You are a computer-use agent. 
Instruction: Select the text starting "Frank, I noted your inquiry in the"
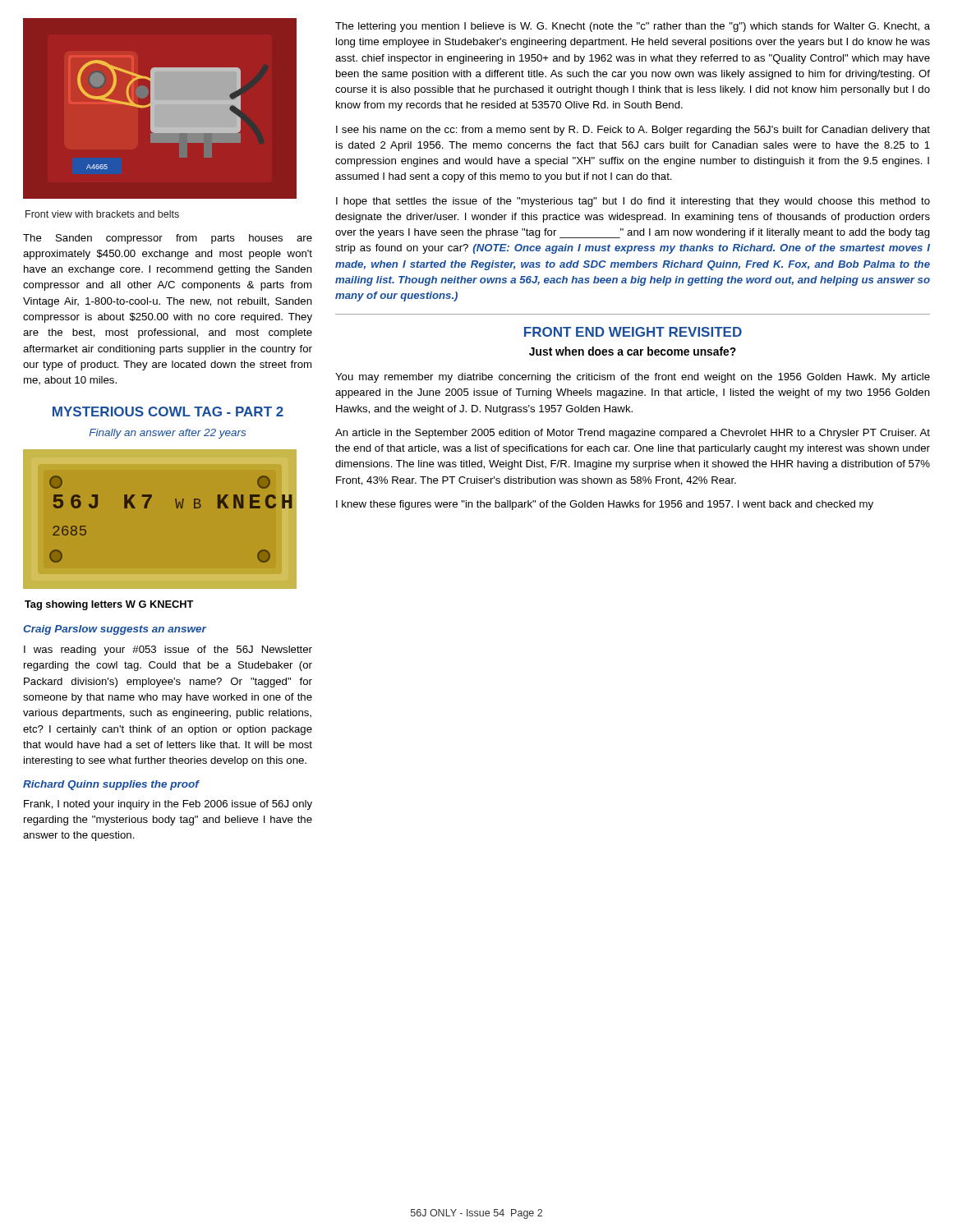168,819
